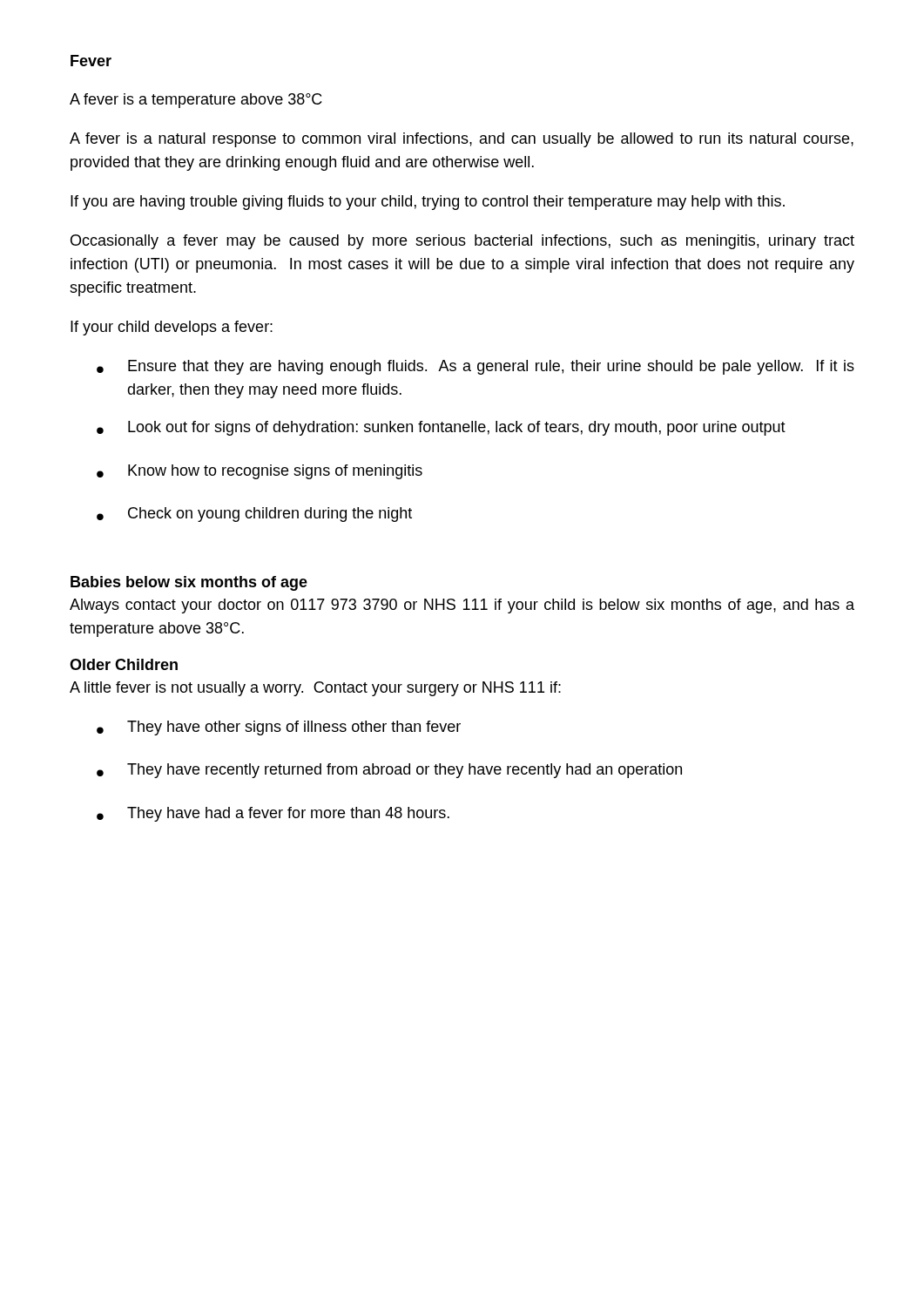Where does it say "Older Children"?
The height and width of the screenshot is (1307, 924).
coord(124,665)
